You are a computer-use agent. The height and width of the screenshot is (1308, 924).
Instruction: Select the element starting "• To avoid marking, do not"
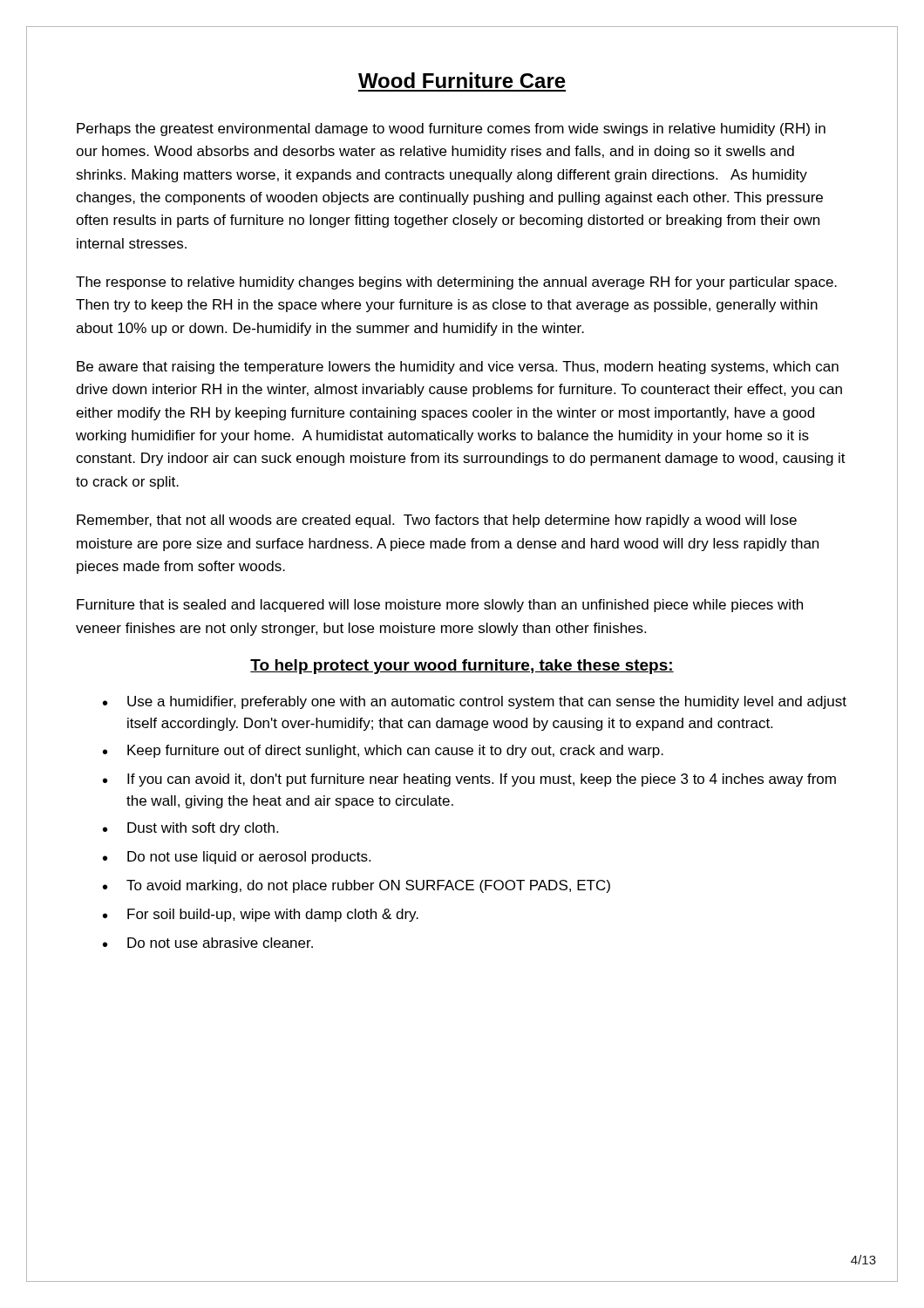point(475,887)
